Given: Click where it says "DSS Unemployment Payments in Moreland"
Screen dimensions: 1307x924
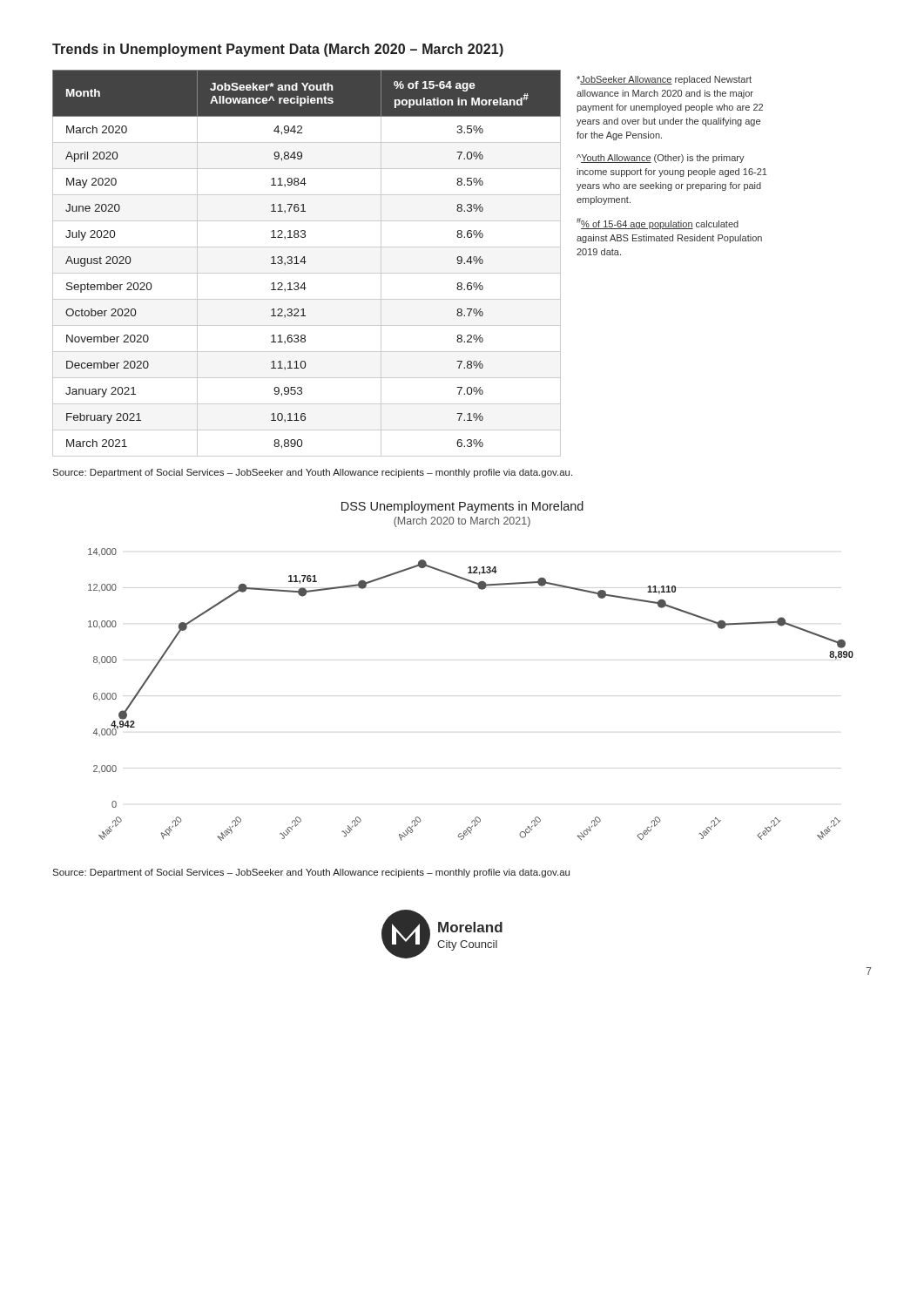Looking at the screenshot, I should coord(462,506).
